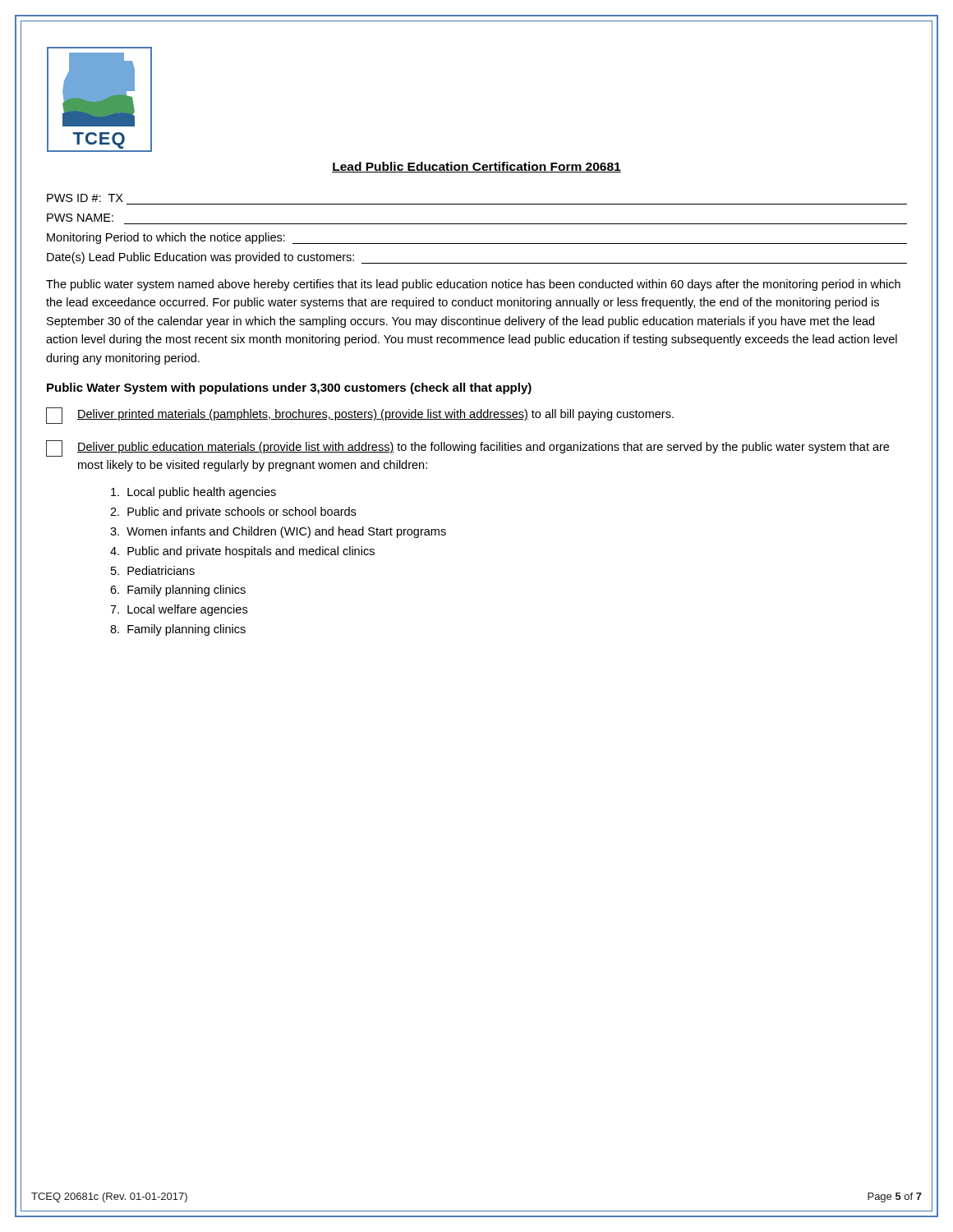Point to the element starting "Lead Public Education Certification Form"
Viewport: 953px width, 1232px height.
coord(476,166)
